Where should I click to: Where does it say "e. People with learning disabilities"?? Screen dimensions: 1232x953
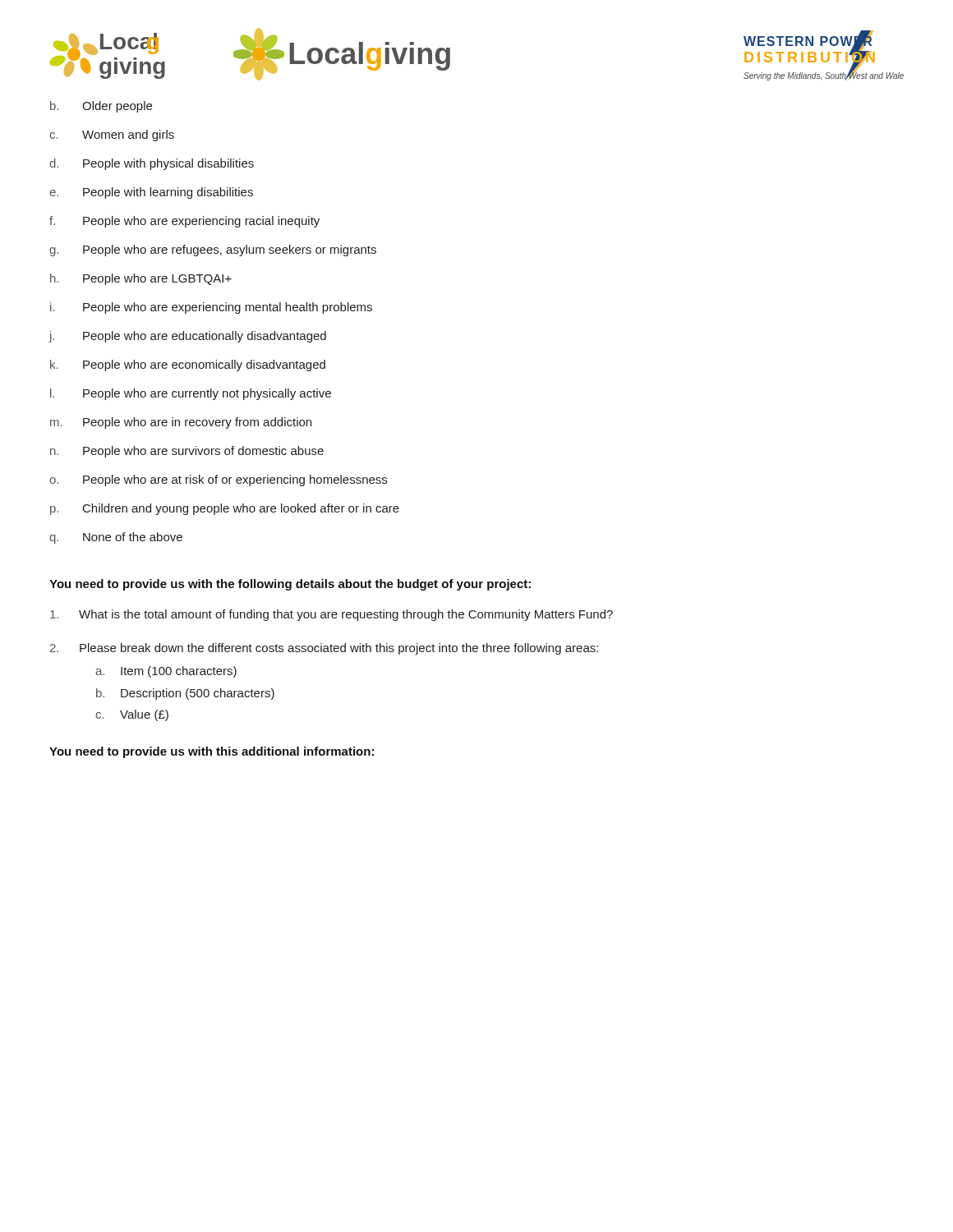click(151, 193)
